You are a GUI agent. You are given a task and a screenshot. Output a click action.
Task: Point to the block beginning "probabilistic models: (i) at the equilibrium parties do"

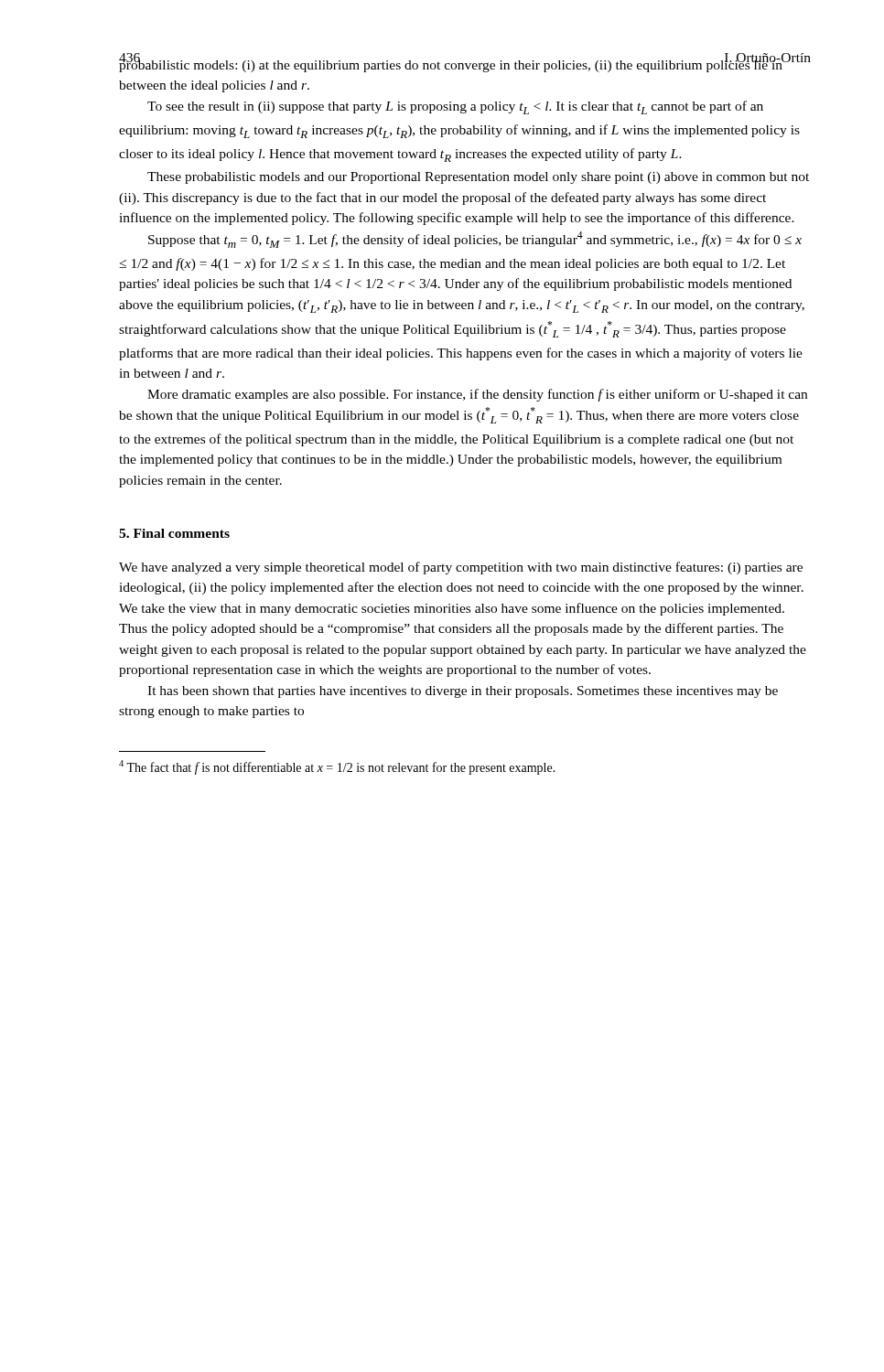point(465,273)
